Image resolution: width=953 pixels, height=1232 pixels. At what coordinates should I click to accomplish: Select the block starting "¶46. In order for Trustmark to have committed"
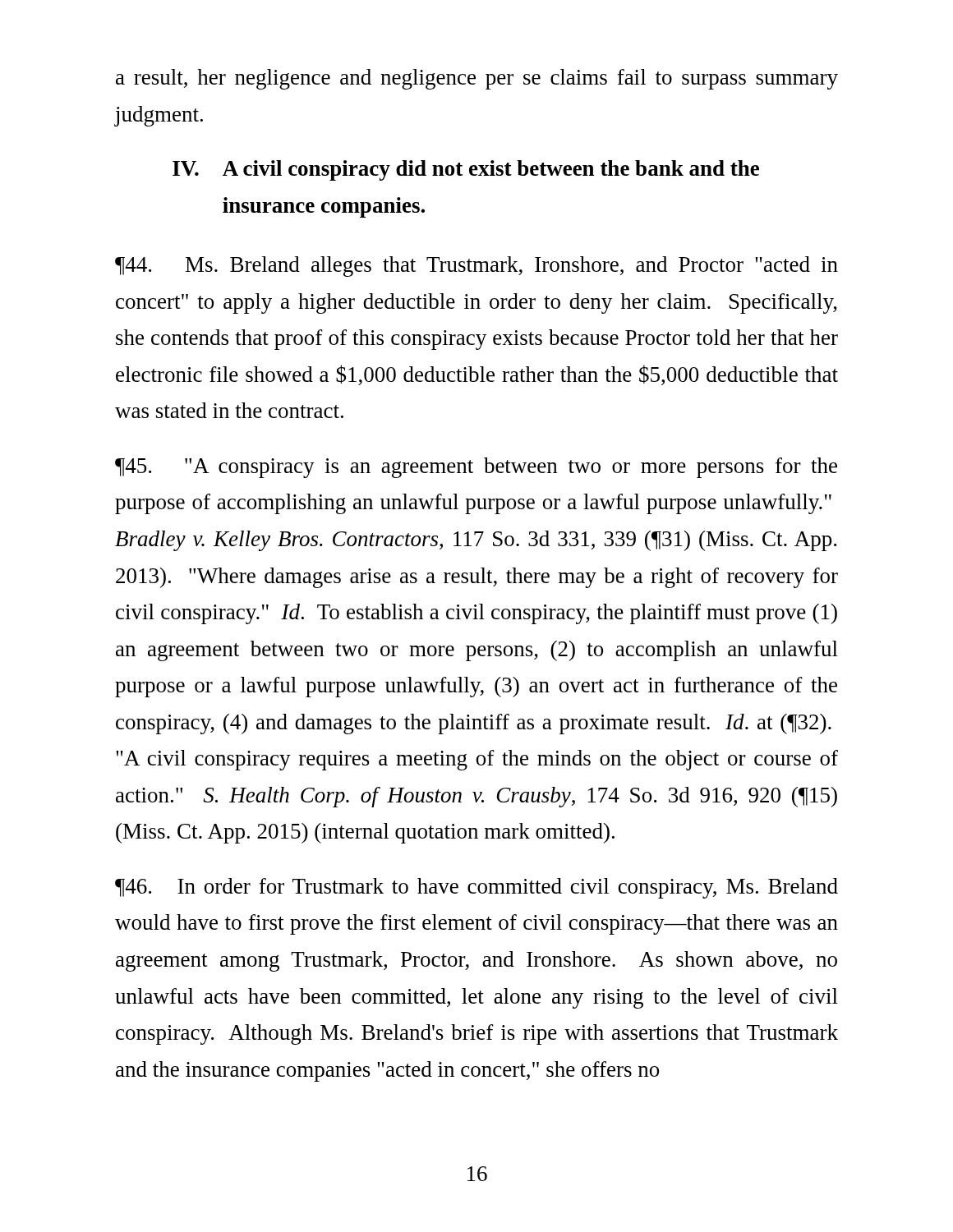[x=476, y=888]
